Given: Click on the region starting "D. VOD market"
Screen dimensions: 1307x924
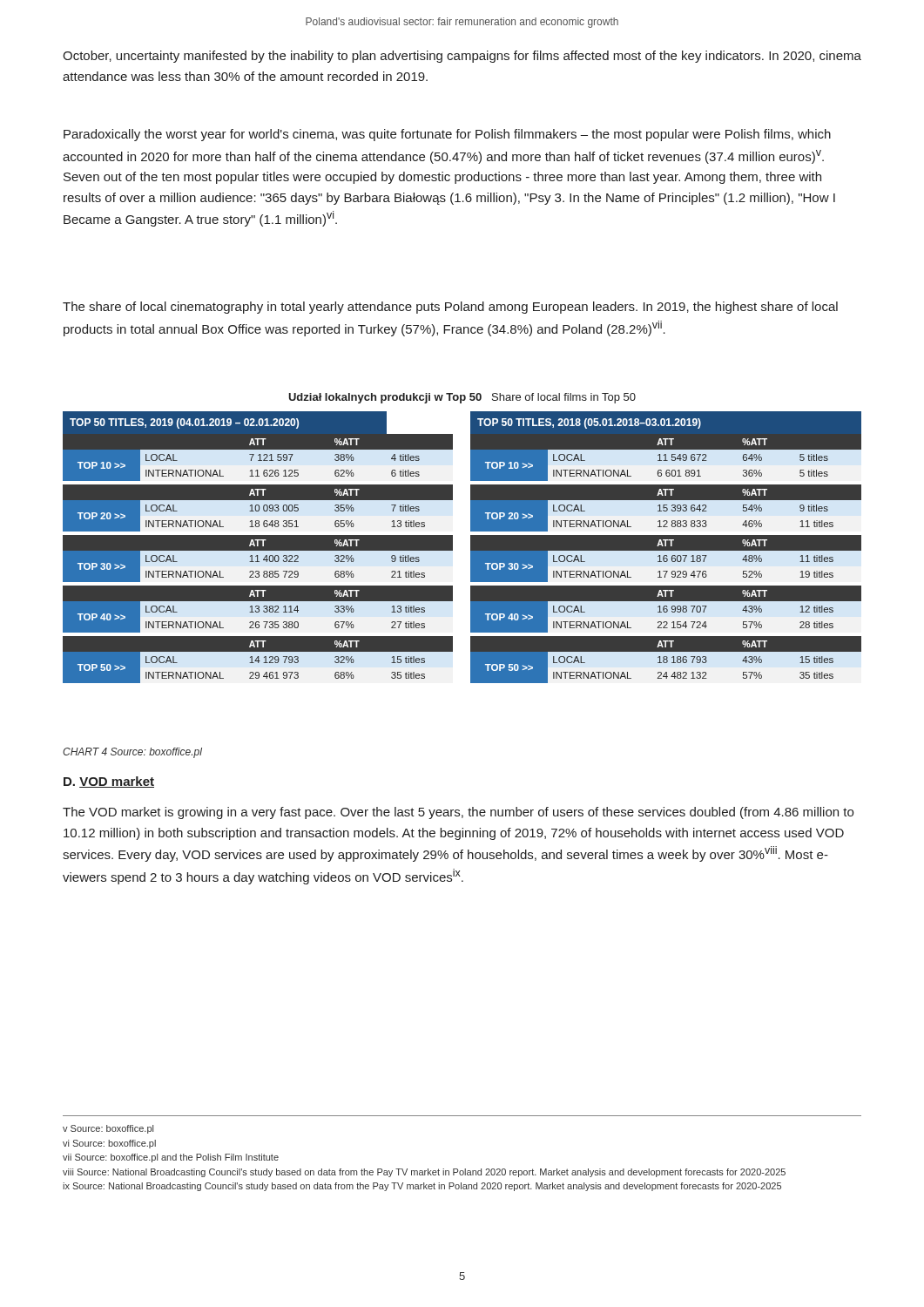Looking at the screenshot, I should [108, 781].
